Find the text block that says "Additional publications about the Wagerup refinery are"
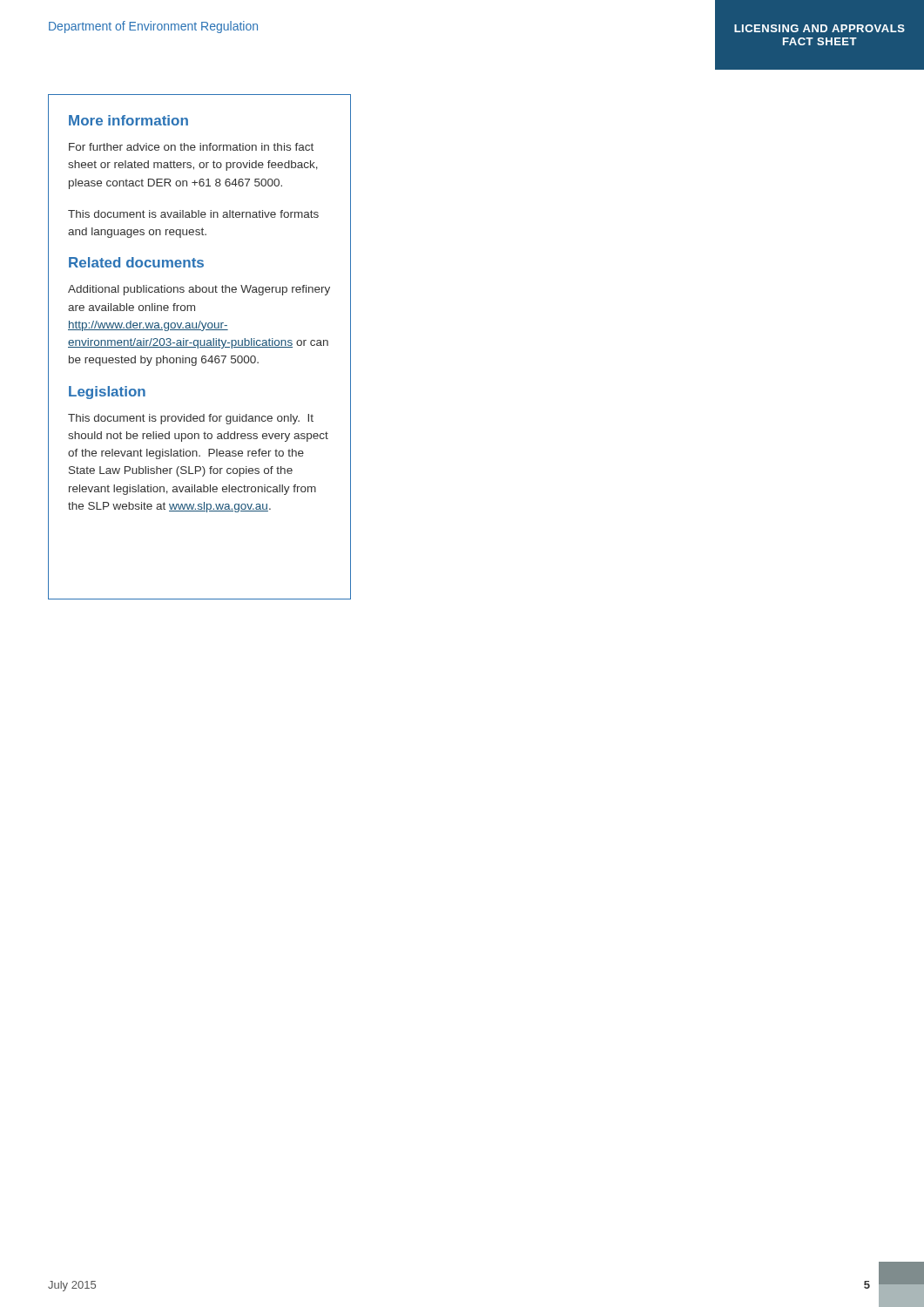Image resolution: width=924 pixels, height=1307 pixels. point(199,324)
